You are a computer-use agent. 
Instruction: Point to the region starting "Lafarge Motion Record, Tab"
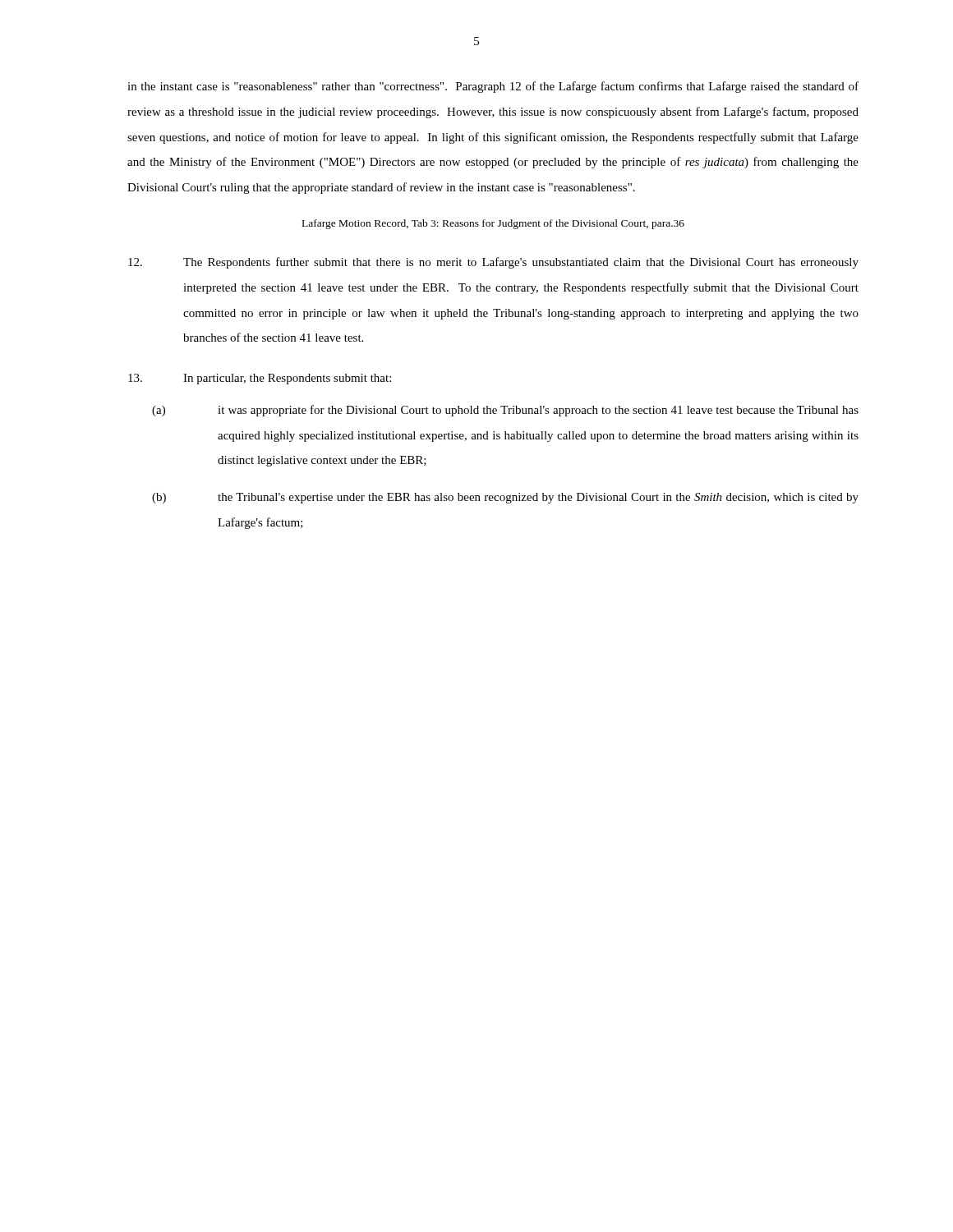click(x=493, y=223)
